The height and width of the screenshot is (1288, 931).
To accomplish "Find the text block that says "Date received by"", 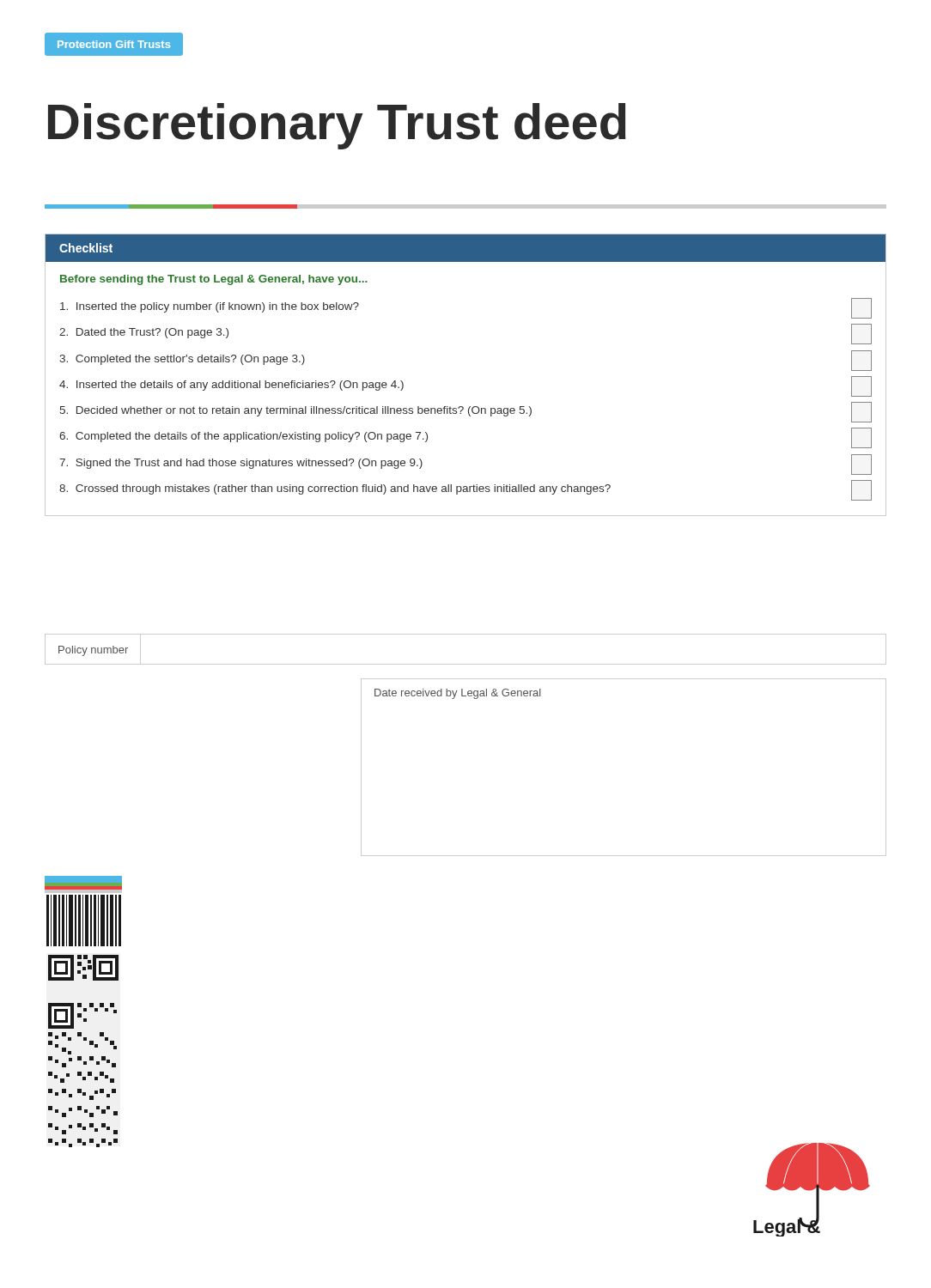I will click(457, 693).
